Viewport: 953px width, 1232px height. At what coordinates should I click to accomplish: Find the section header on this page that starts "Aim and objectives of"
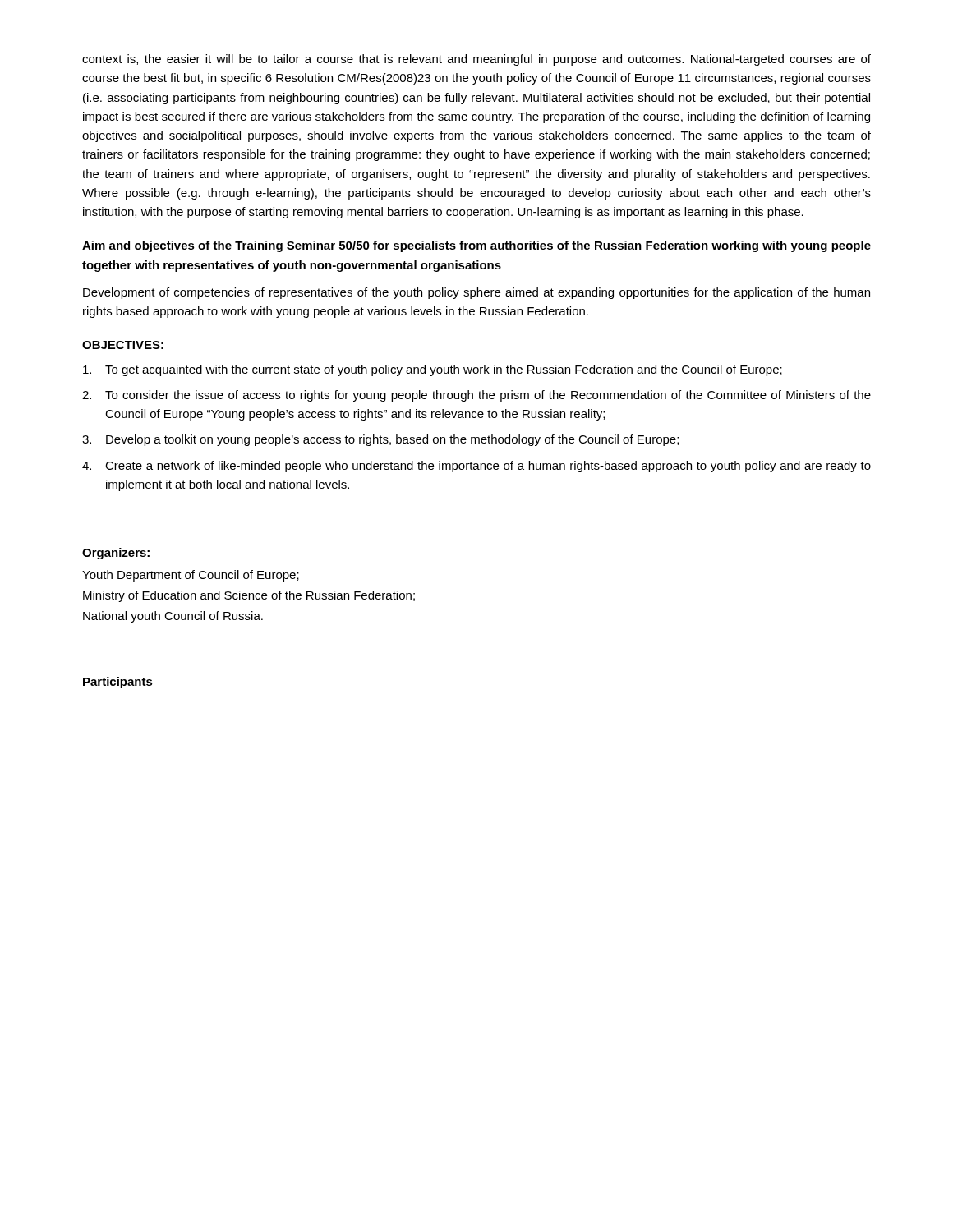point(476,255)
